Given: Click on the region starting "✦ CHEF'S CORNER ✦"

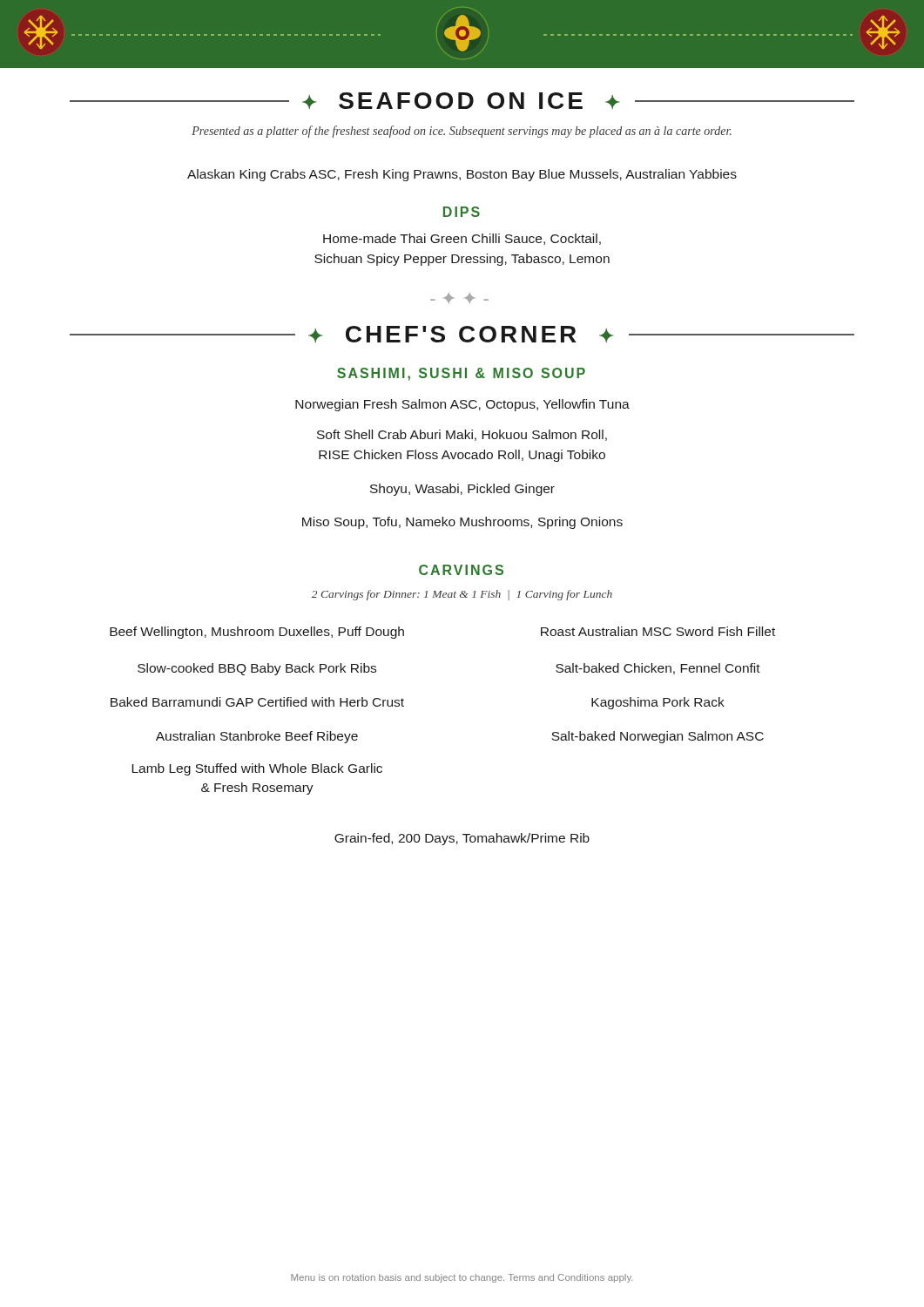Looking at the screenshot, I should (x=462, y=335).
